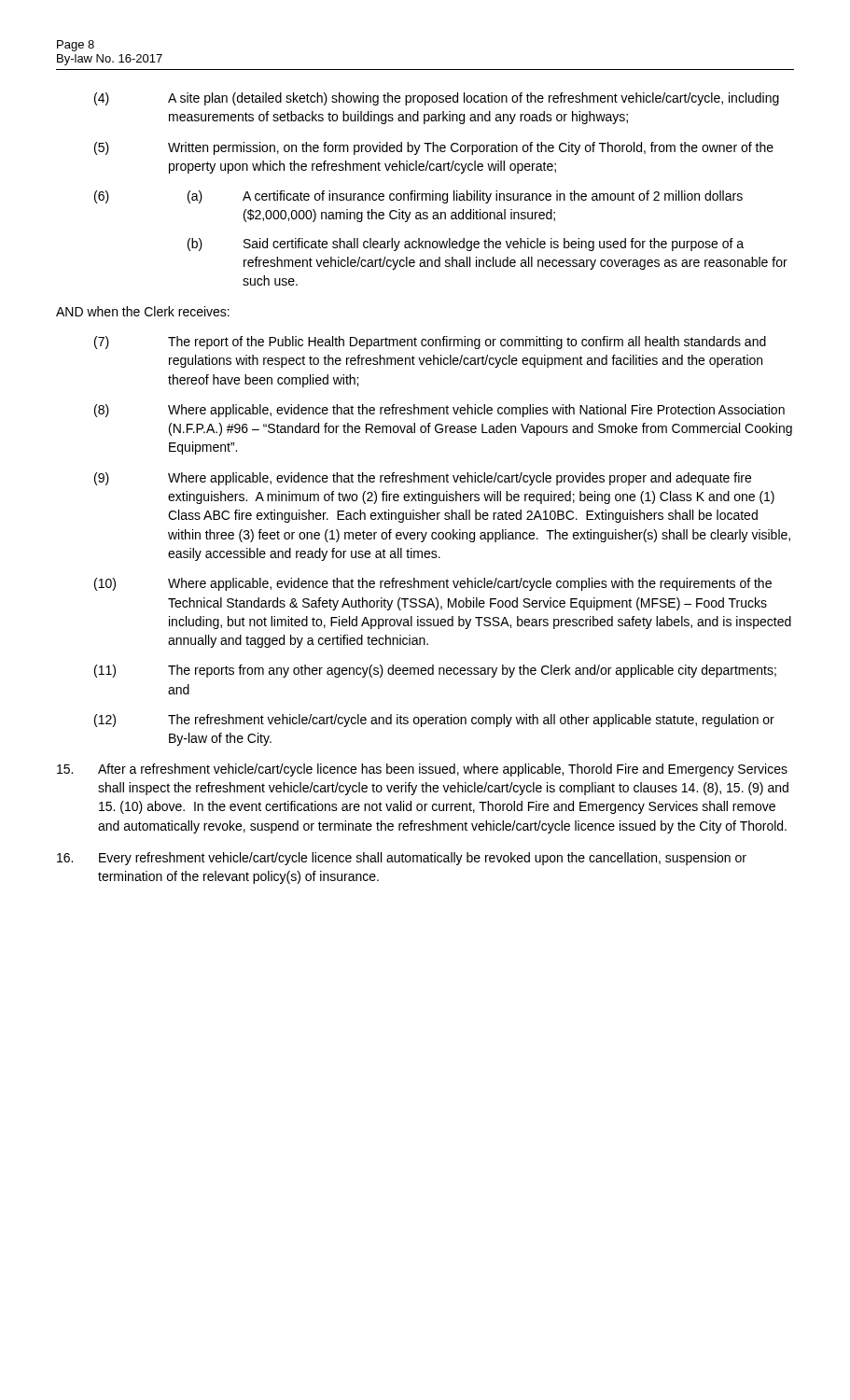Locate the list item that reads "(10) Where applicable,"

(x=425, y=612)
